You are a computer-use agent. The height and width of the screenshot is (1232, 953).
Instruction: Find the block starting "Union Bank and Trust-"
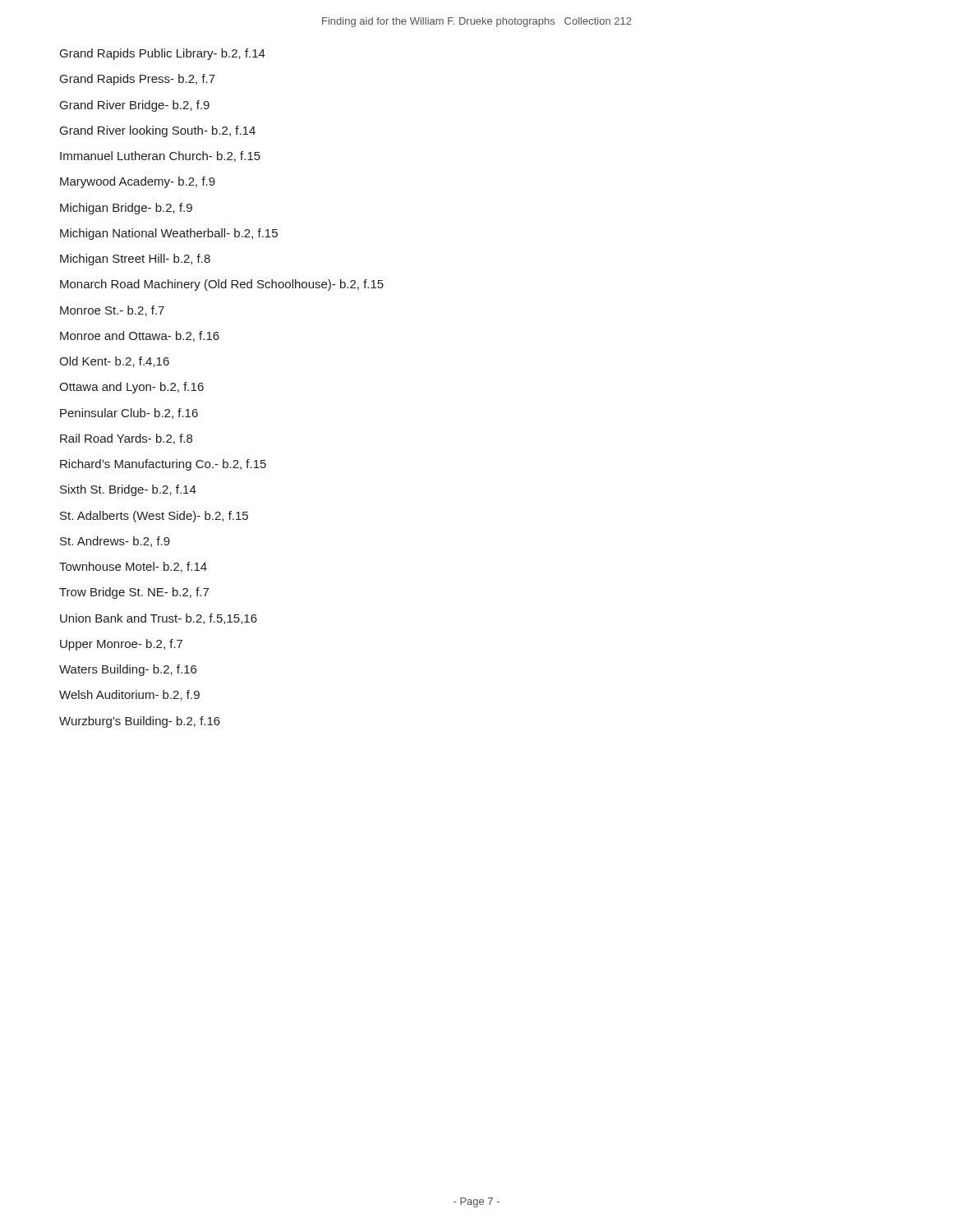[x=158, y=618]
